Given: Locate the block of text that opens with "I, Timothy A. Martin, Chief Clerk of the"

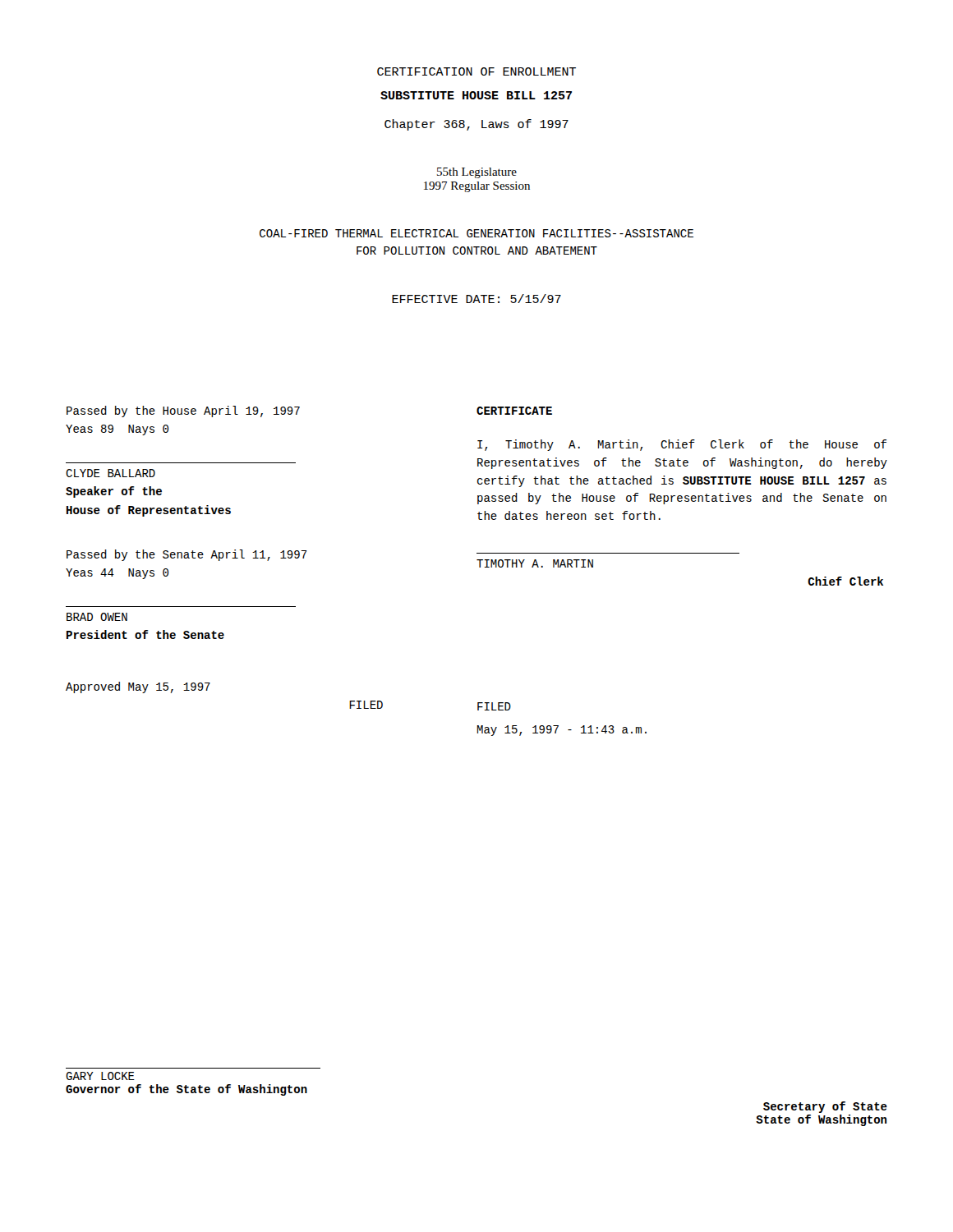Looking at the screenshot, I should (x=682, y=481).
